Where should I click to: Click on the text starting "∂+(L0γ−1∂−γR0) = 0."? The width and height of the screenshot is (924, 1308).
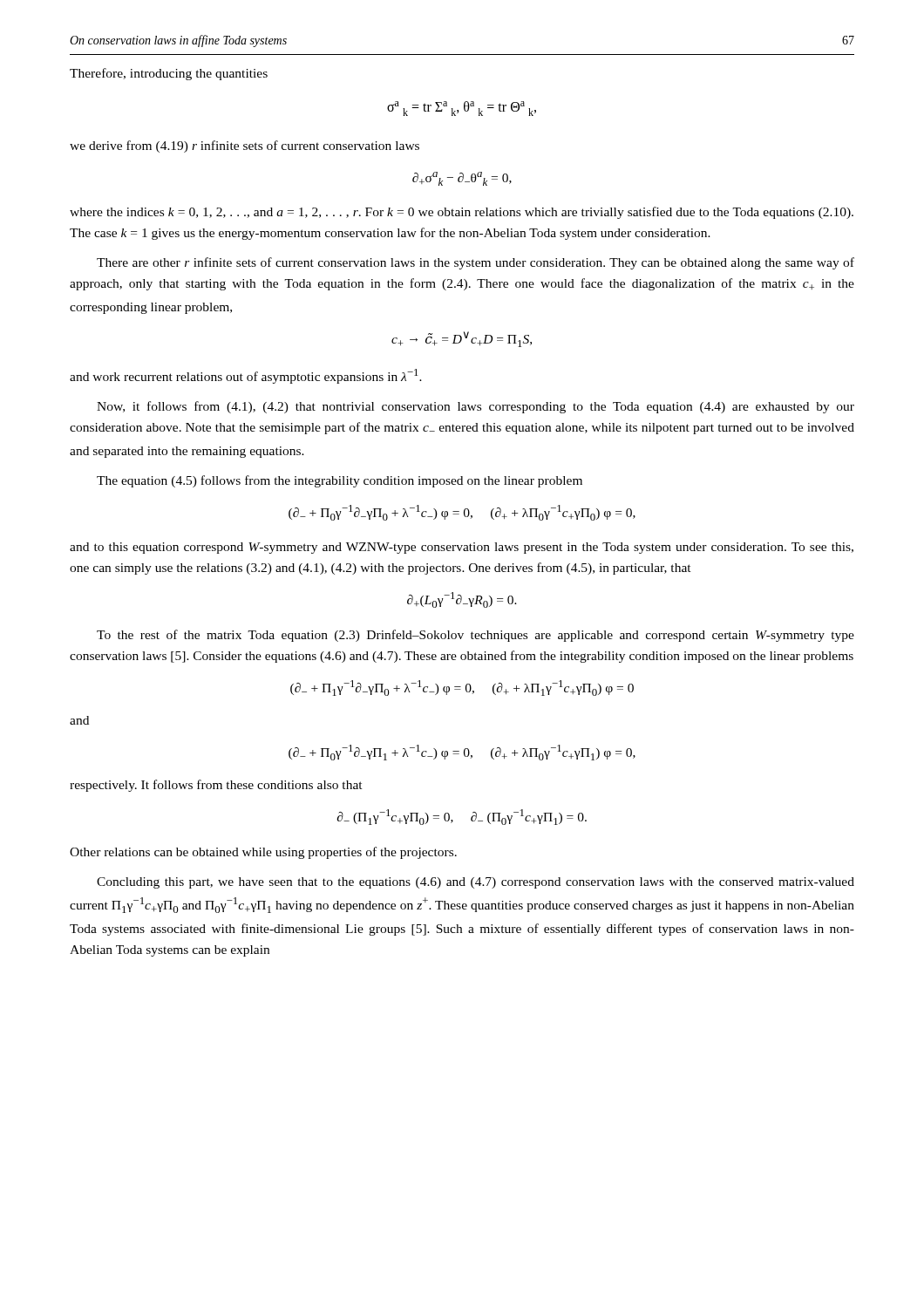tap(462, 600)
